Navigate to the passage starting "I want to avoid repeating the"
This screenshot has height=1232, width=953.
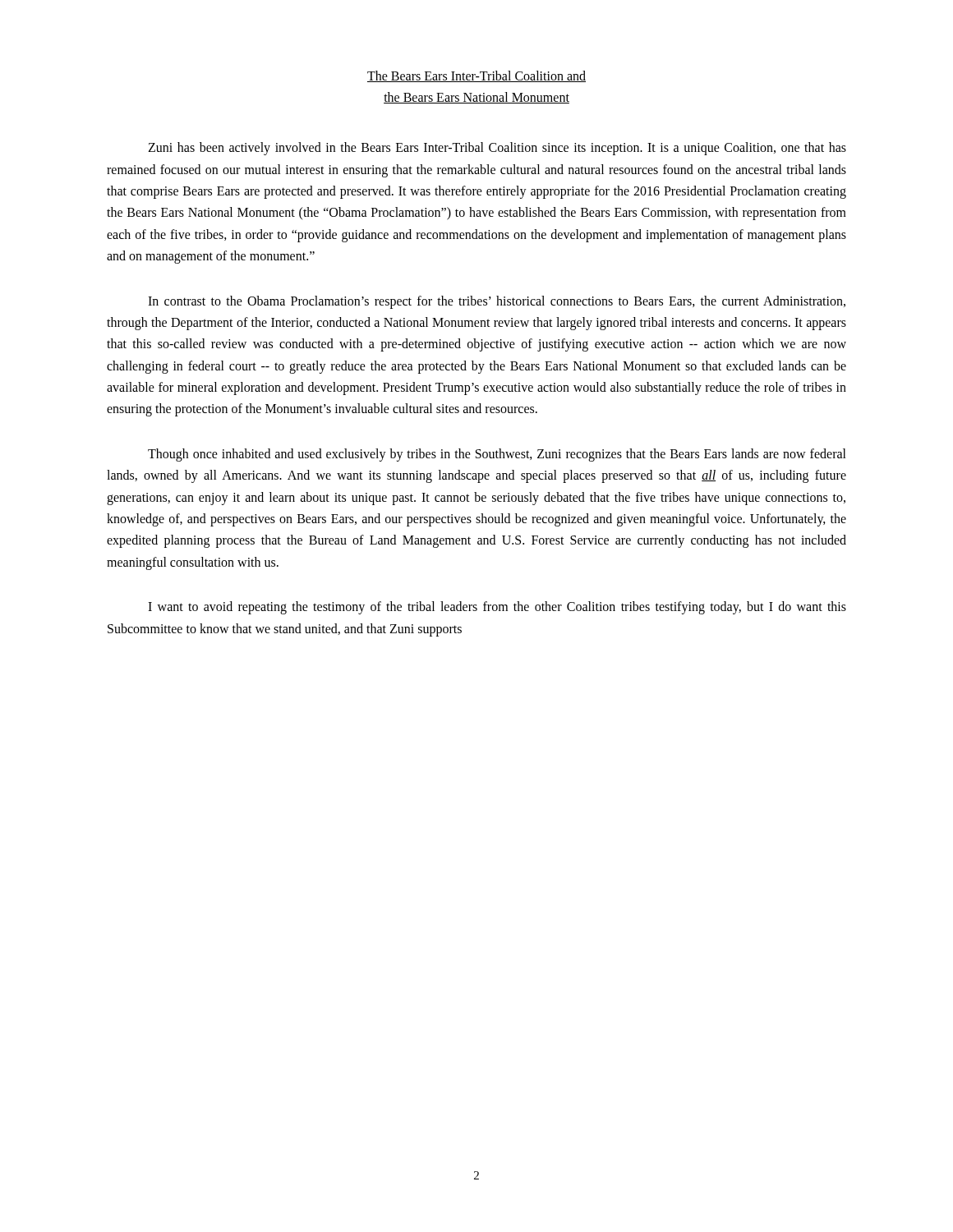tap(476, 618)
